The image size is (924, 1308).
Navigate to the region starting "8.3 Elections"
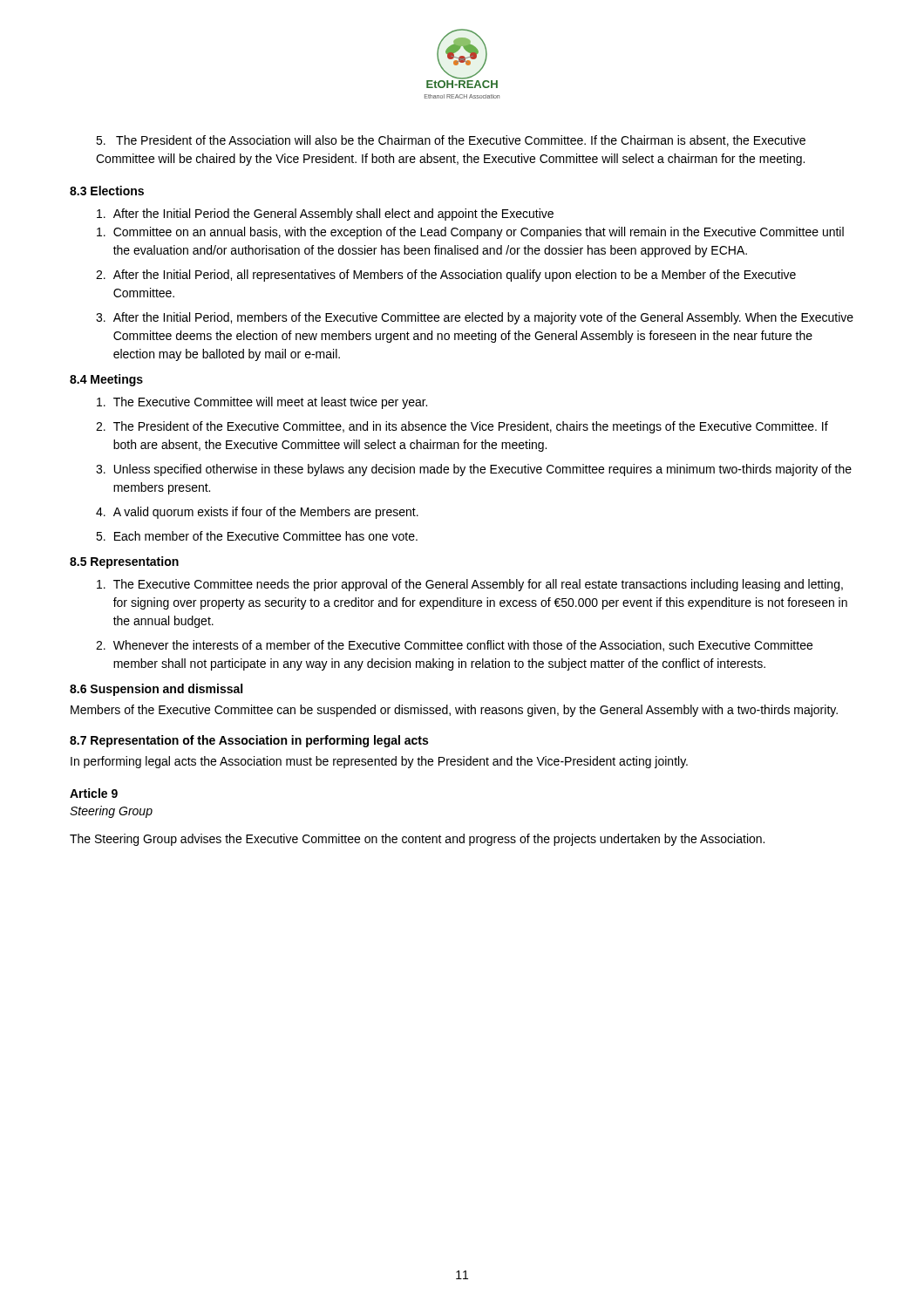point(107,191)
